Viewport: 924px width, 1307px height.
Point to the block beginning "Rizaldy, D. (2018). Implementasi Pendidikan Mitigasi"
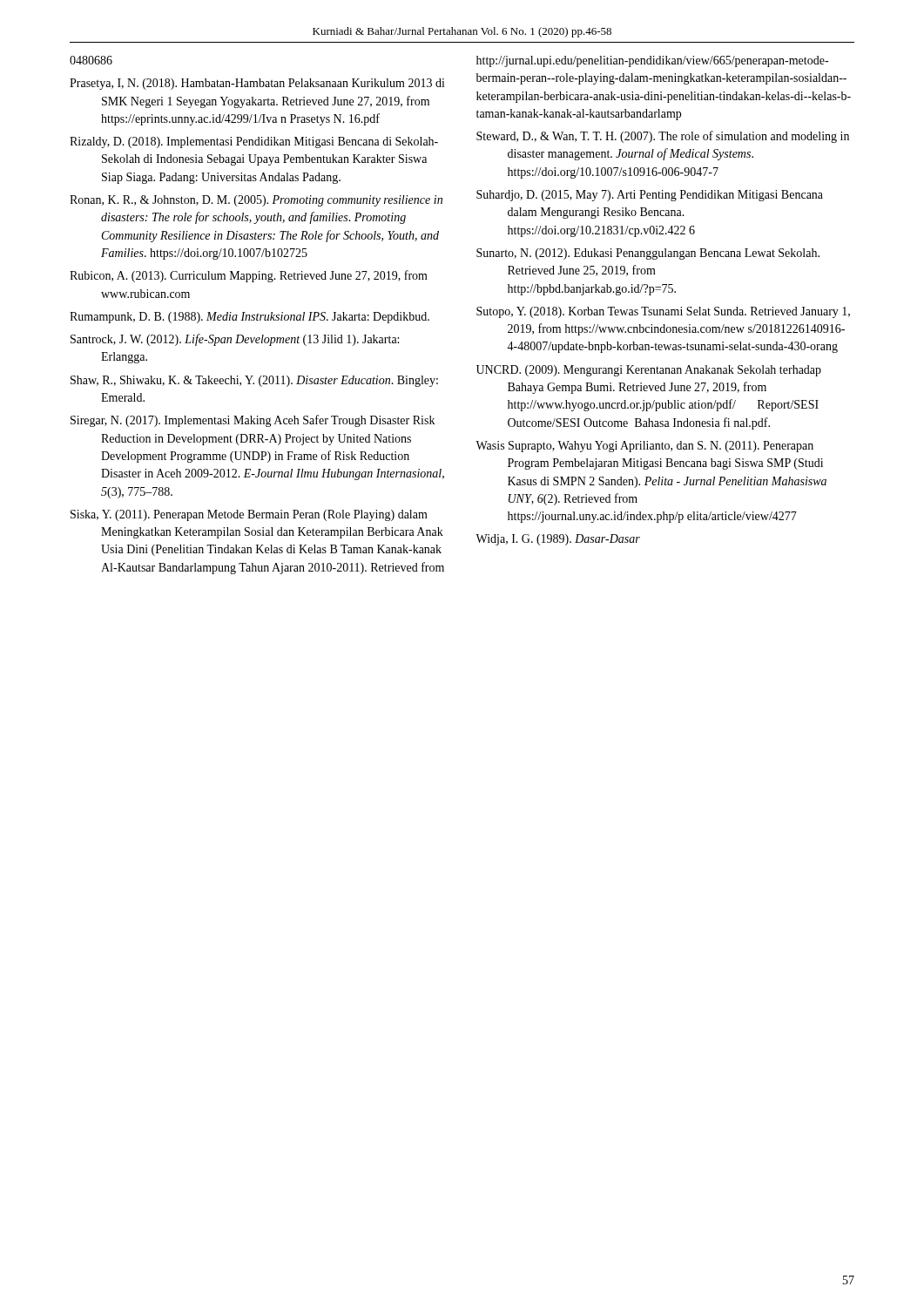(x=254, y=159)
